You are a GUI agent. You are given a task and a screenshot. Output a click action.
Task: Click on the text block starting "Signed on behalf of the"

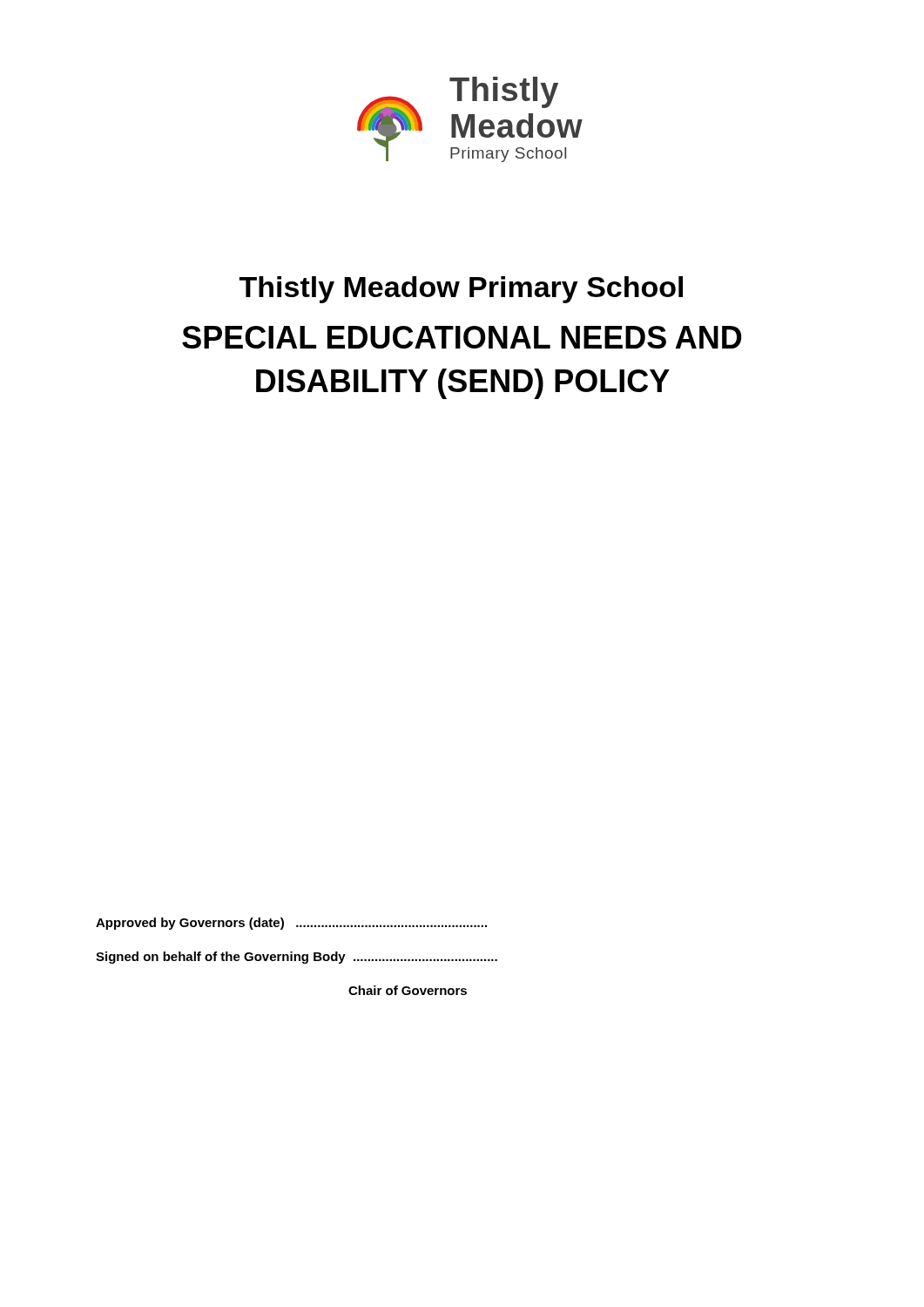point(297,956)
